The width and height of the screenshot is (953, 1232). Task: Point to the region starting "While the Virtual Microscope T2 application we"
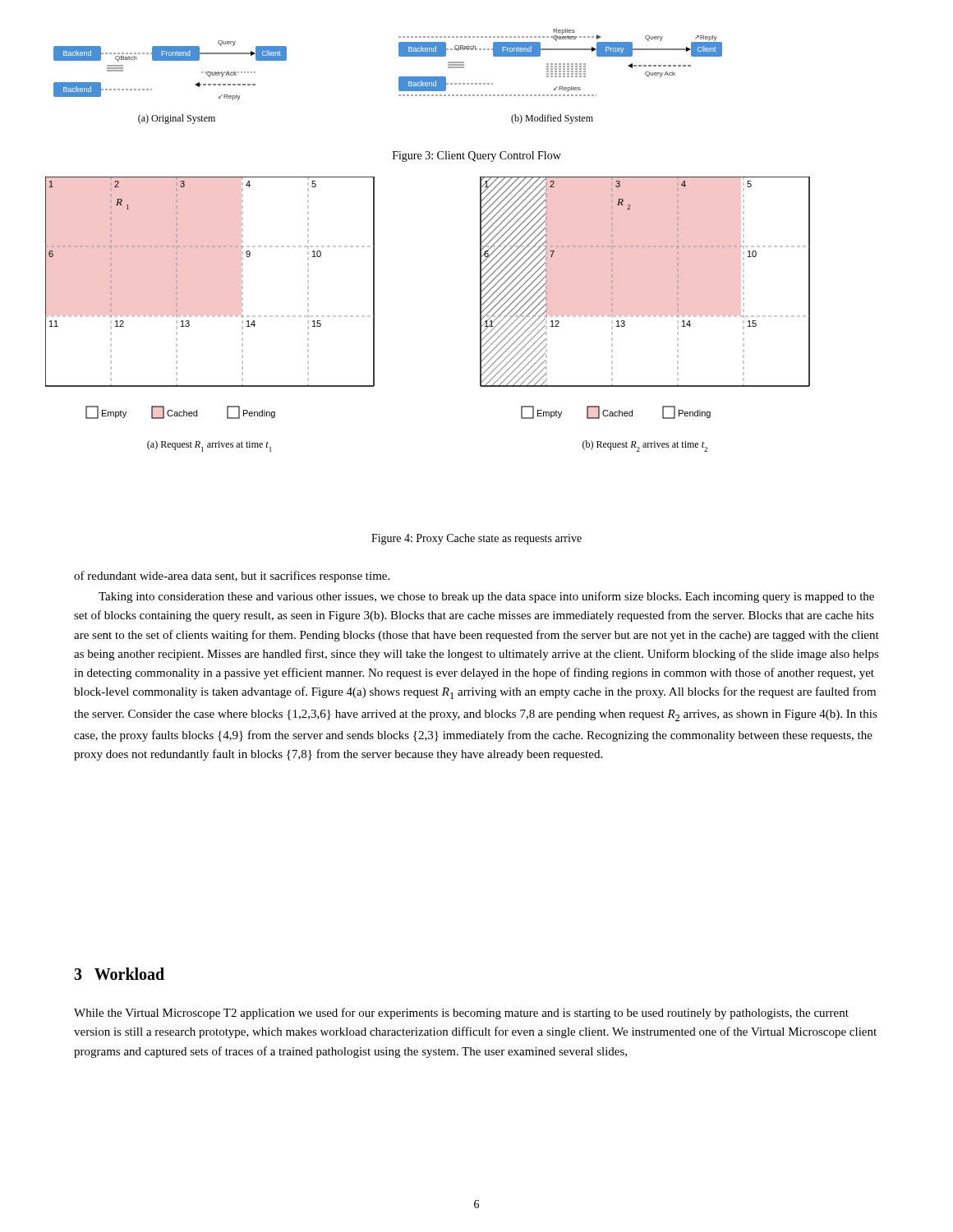pyautogui.click(x=475, y=1032)
